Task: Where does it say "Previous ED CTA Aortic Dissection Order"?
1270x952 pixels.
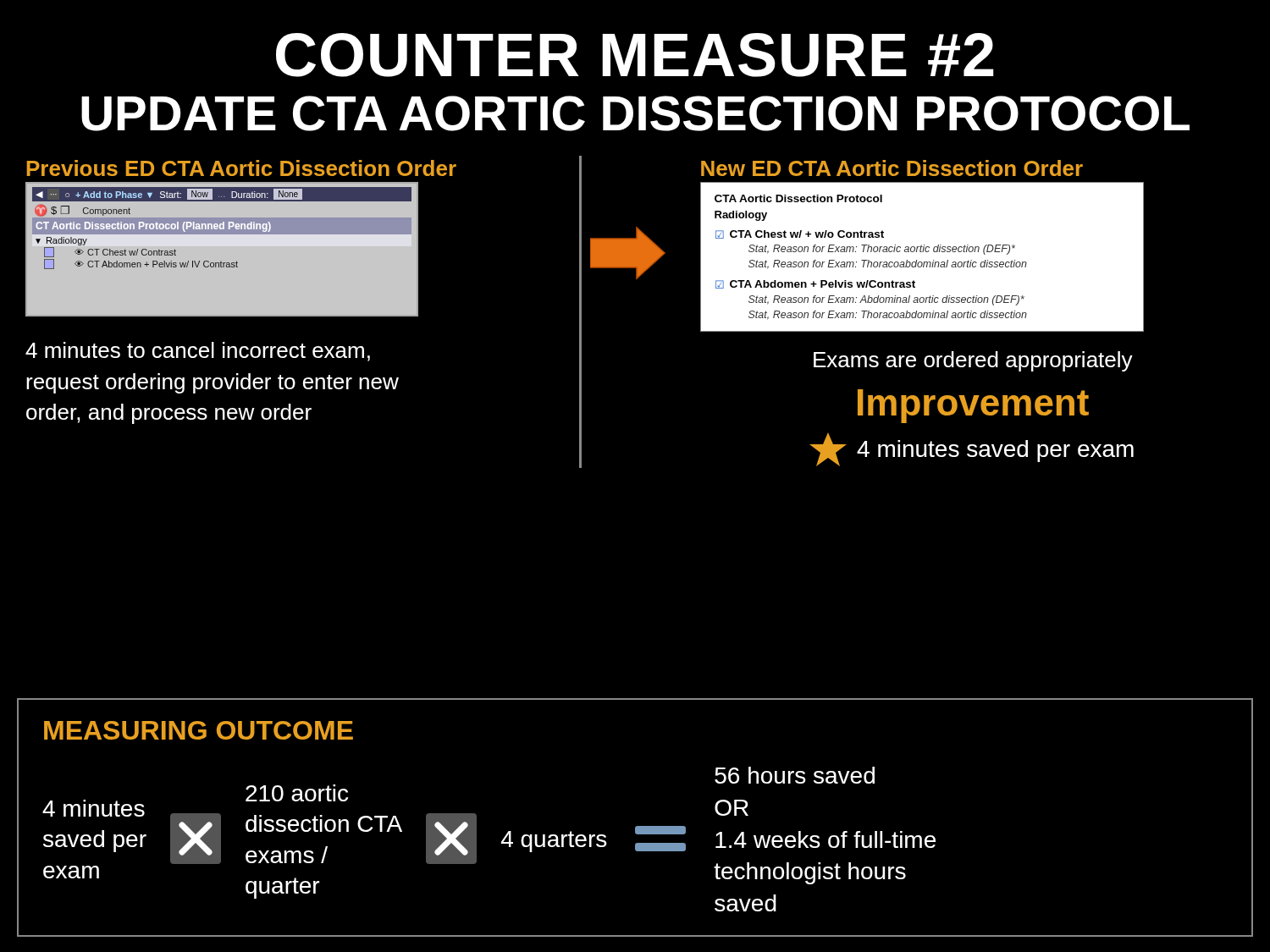Action: coord(241,169)
